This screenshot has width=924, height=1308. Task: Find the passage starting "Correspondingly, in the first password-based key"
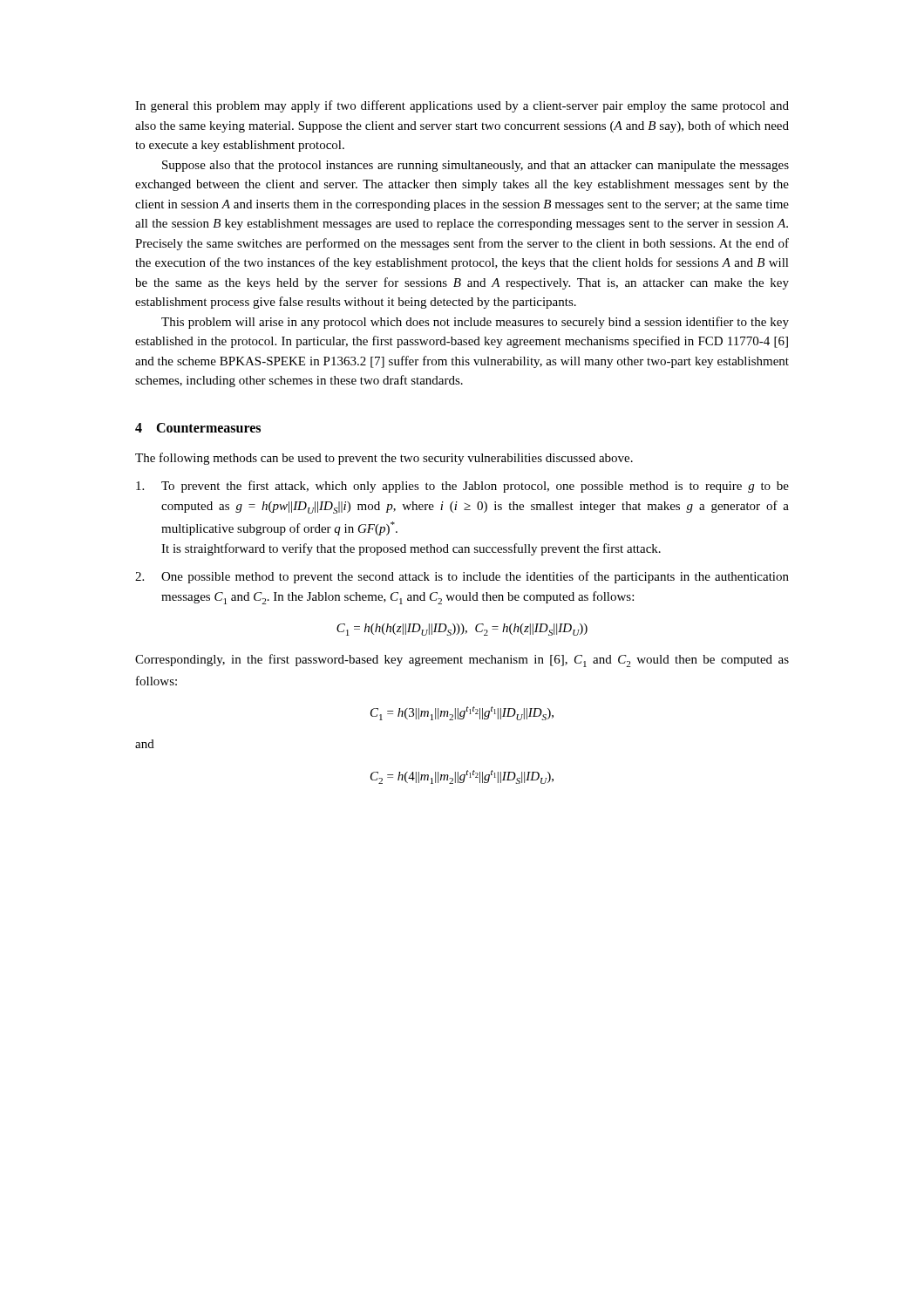point(462,670)
